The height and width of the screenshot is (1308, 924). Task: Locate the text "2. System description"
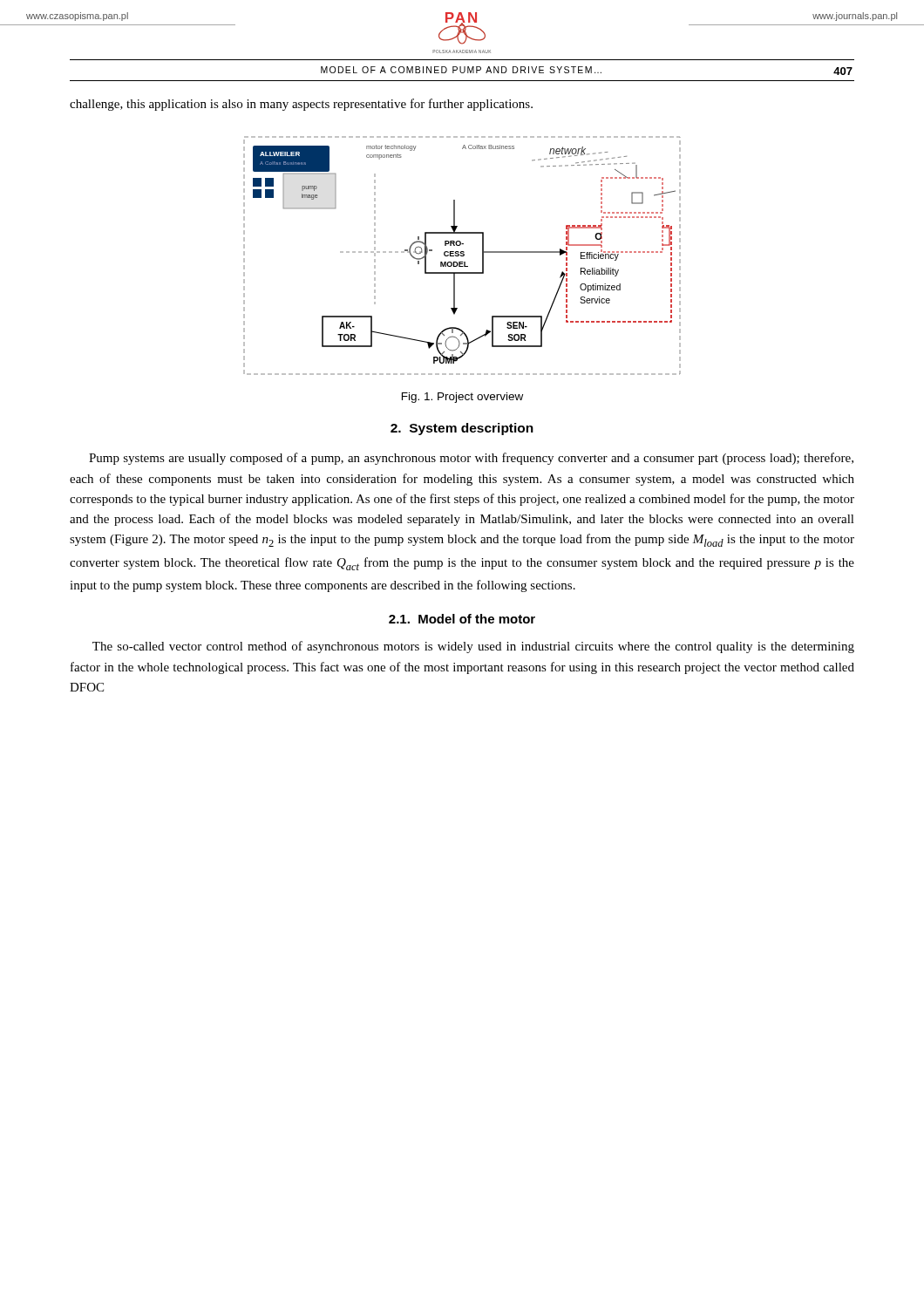[462, 428]
